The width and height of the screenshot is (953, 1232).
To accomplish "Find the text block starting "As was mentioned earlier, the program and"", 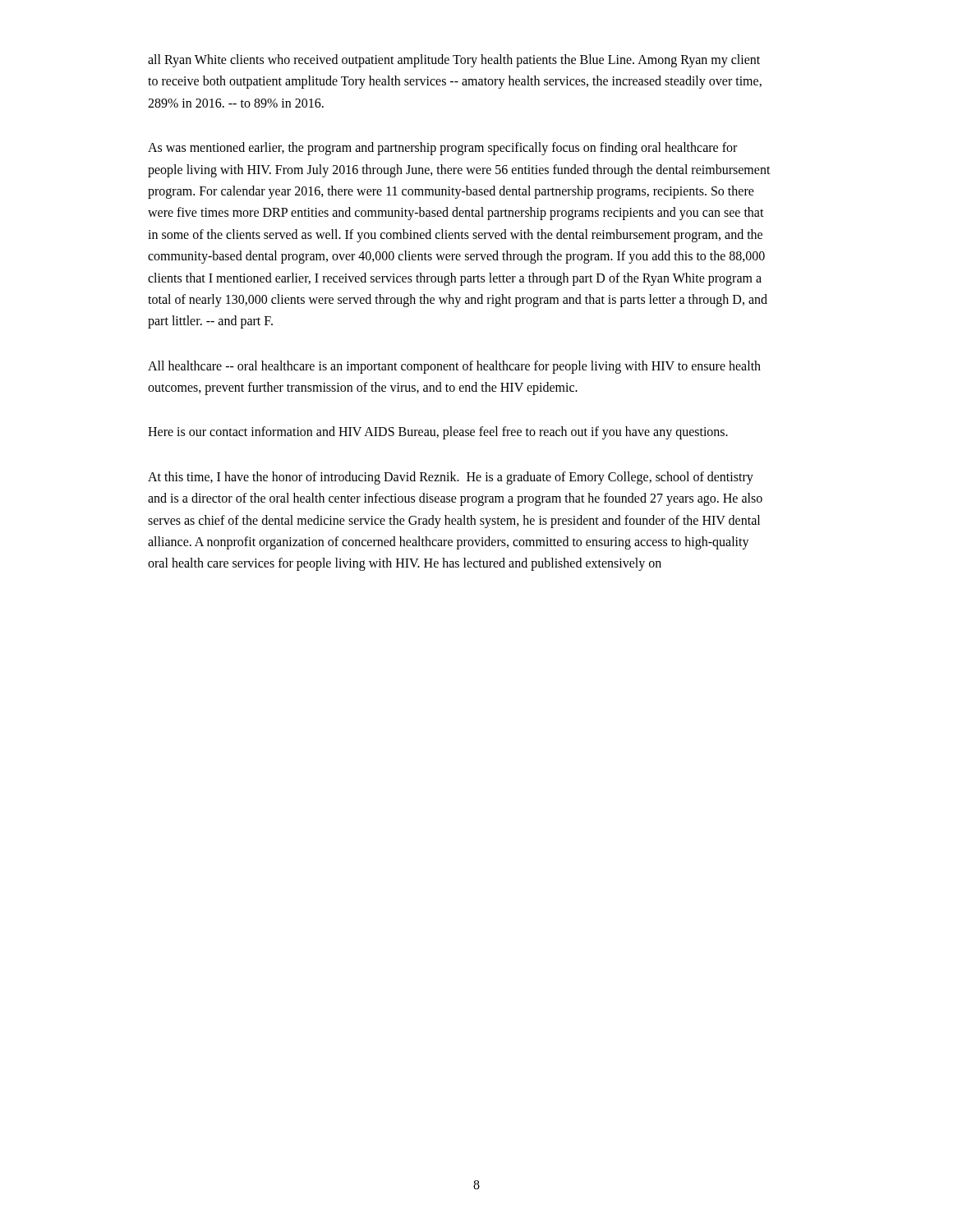I will point(459,234).
